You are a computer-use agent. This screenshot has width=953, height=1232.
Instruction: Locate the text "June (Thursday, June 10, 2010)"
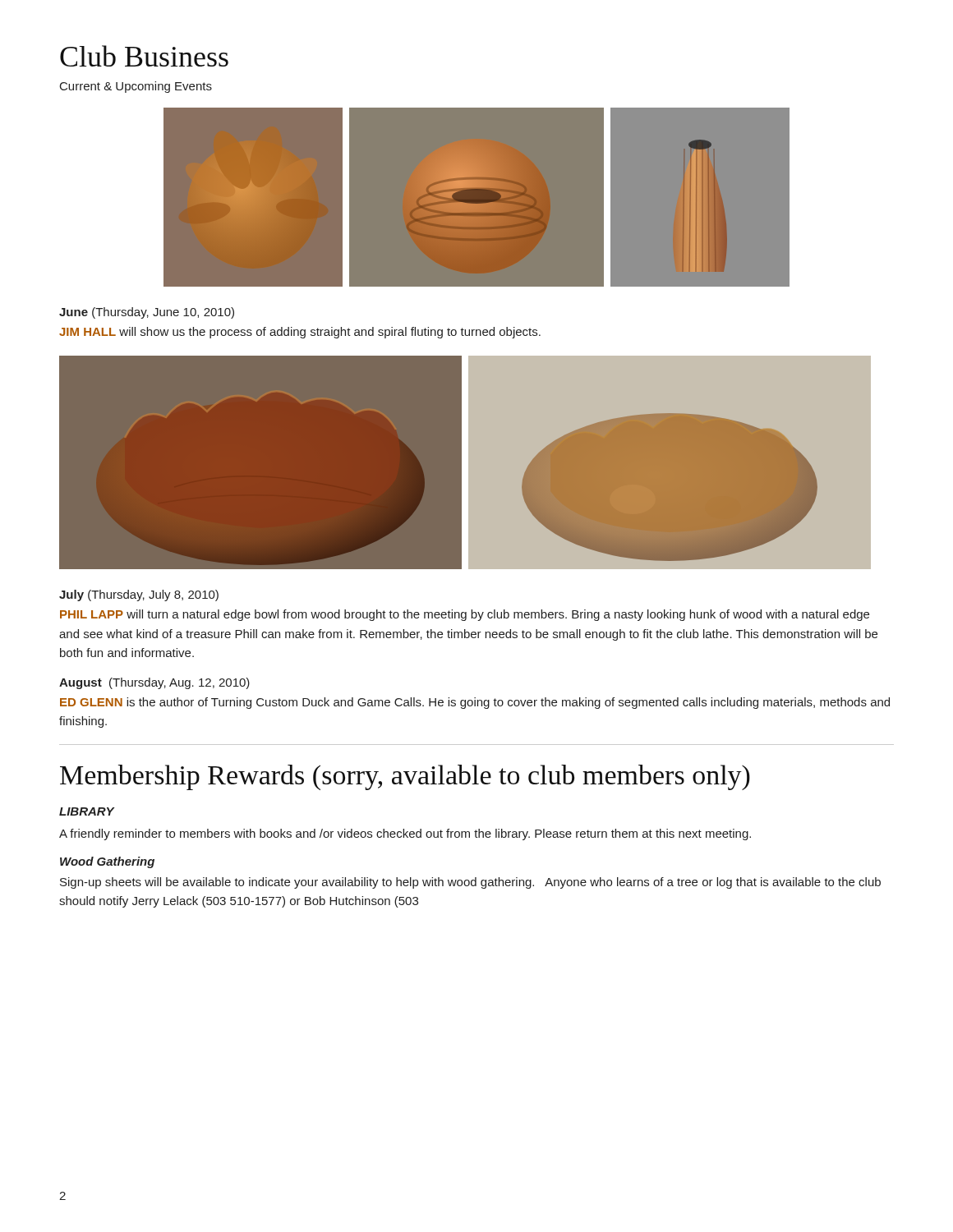pyautogui.click(x=147, y=312)
